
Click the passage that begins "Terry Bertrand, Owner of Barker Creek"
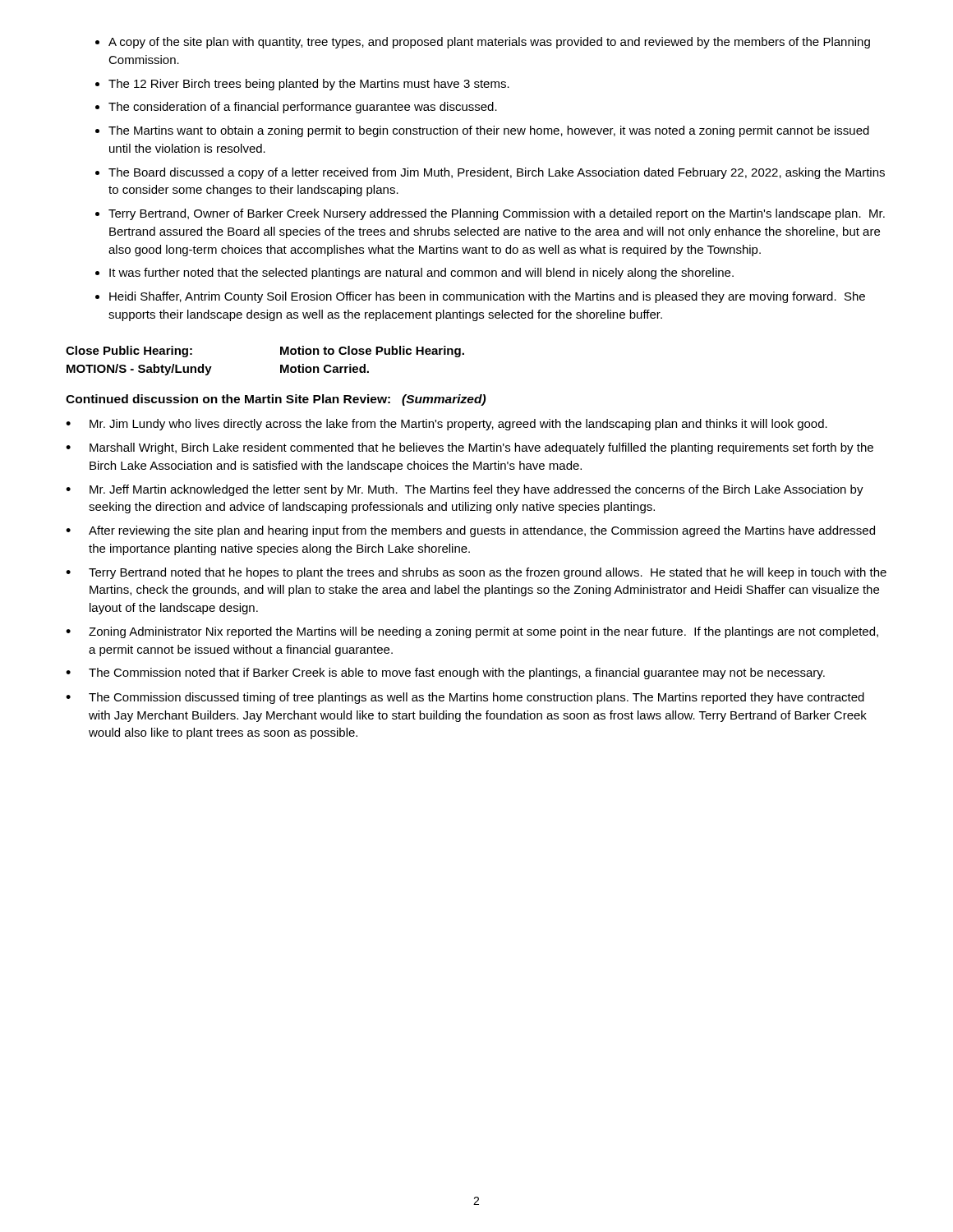click(497, 231)
